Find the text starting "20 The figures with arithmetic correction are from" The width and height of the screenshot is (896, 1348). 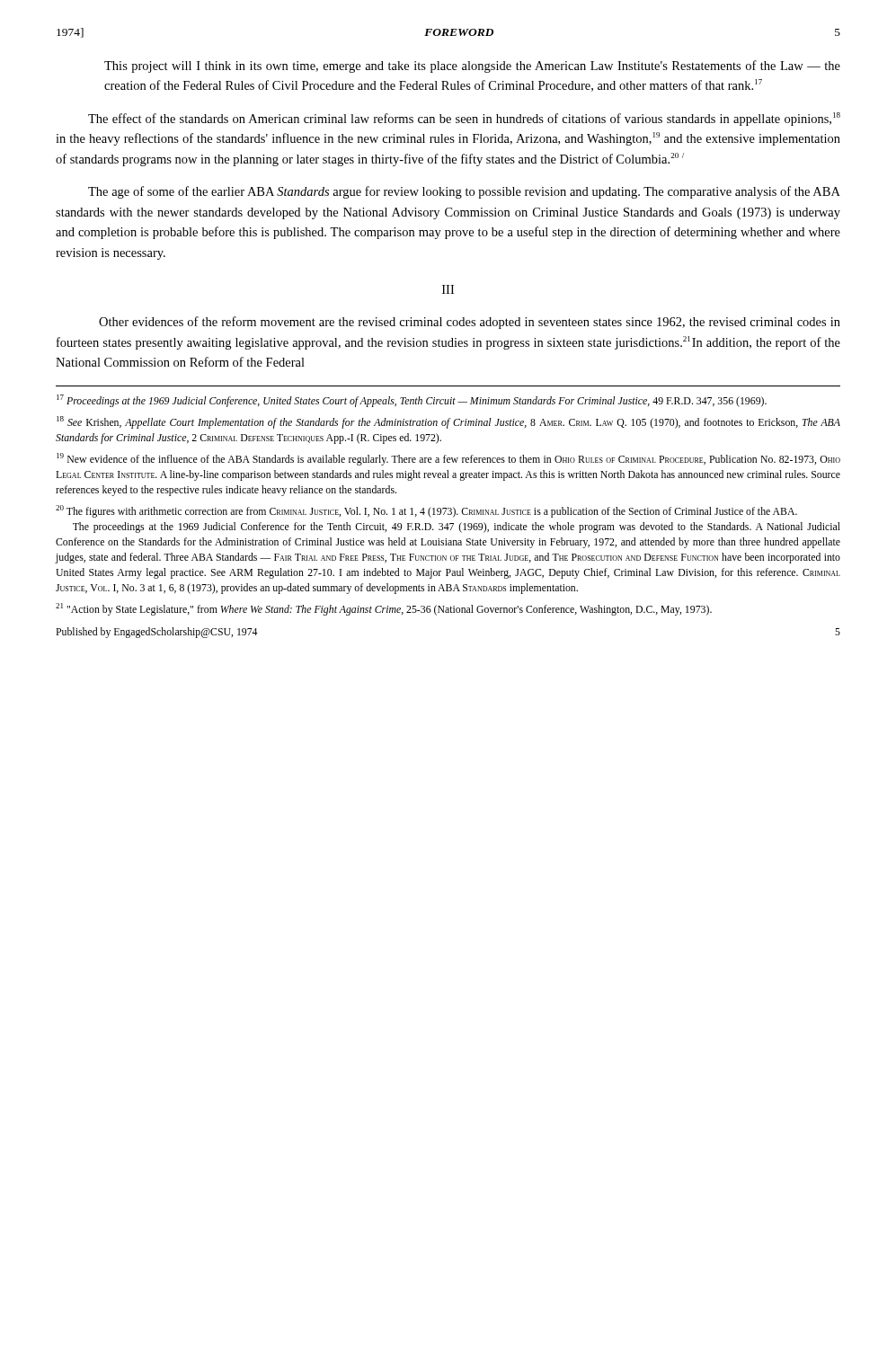point(448,549)
